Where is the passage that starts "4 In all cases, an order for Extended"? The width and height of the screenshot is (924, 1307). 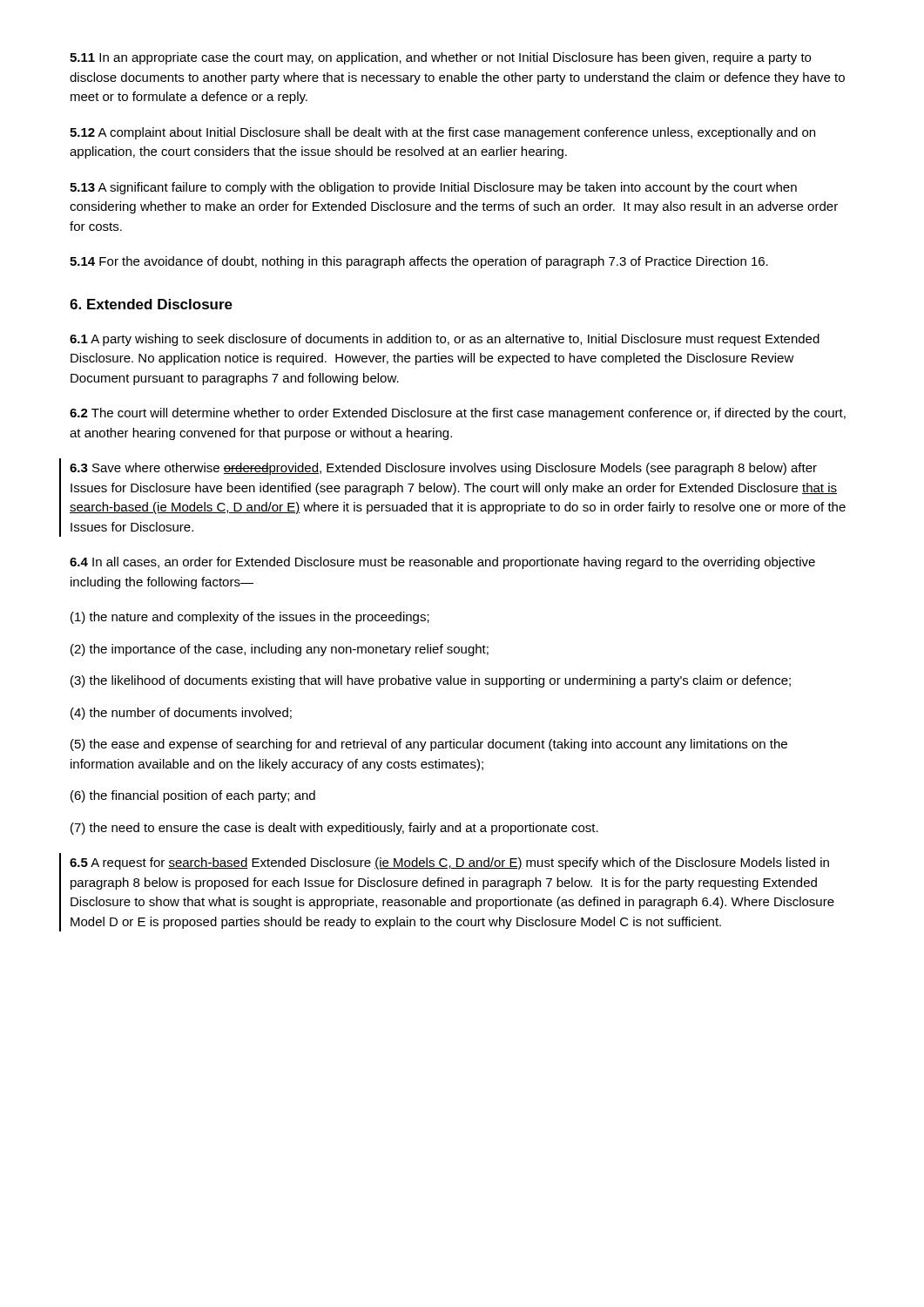[443, 571]
